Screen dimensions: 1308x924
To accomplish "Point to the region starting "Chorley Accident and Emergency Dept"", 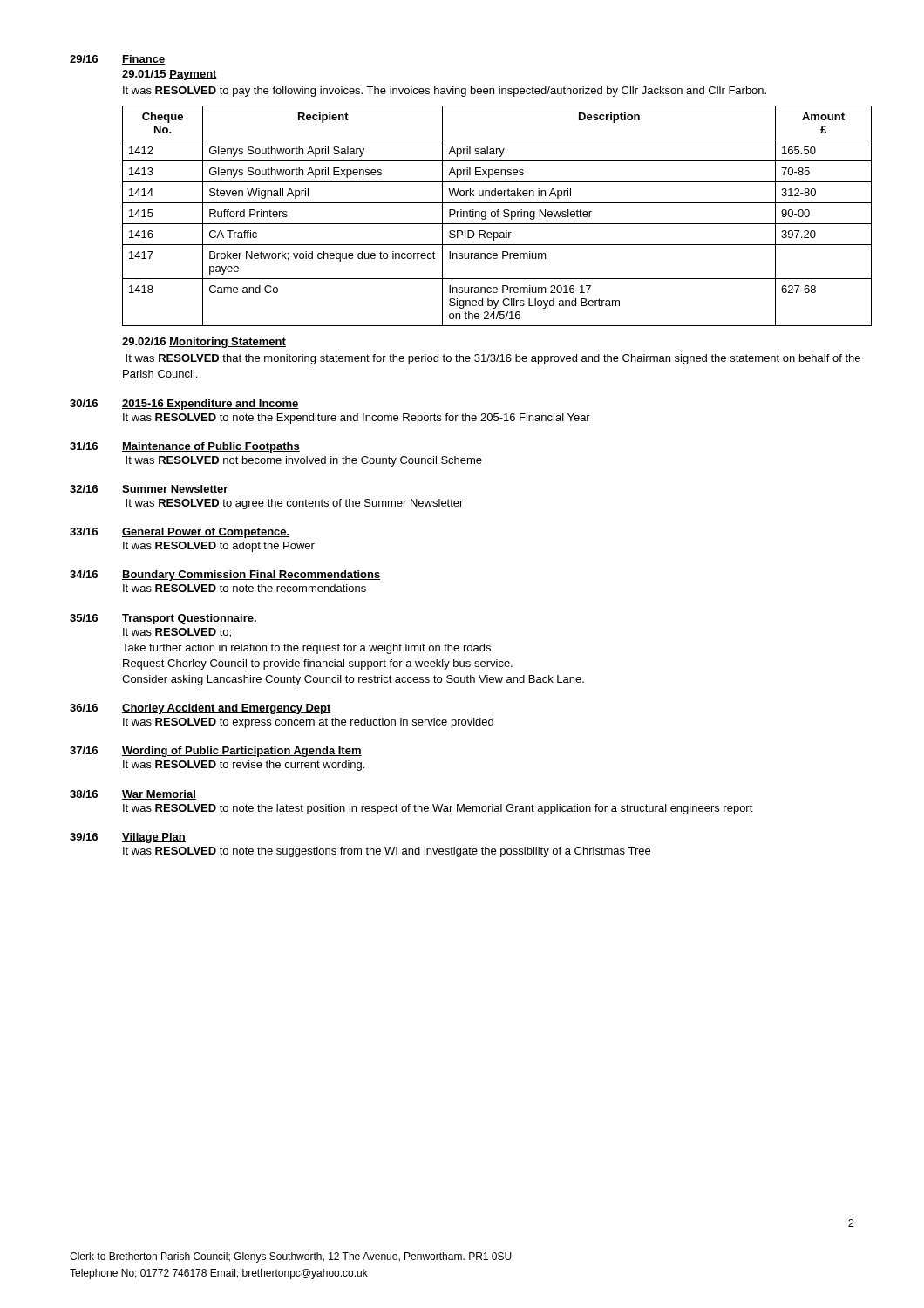I will click(226, 708).
